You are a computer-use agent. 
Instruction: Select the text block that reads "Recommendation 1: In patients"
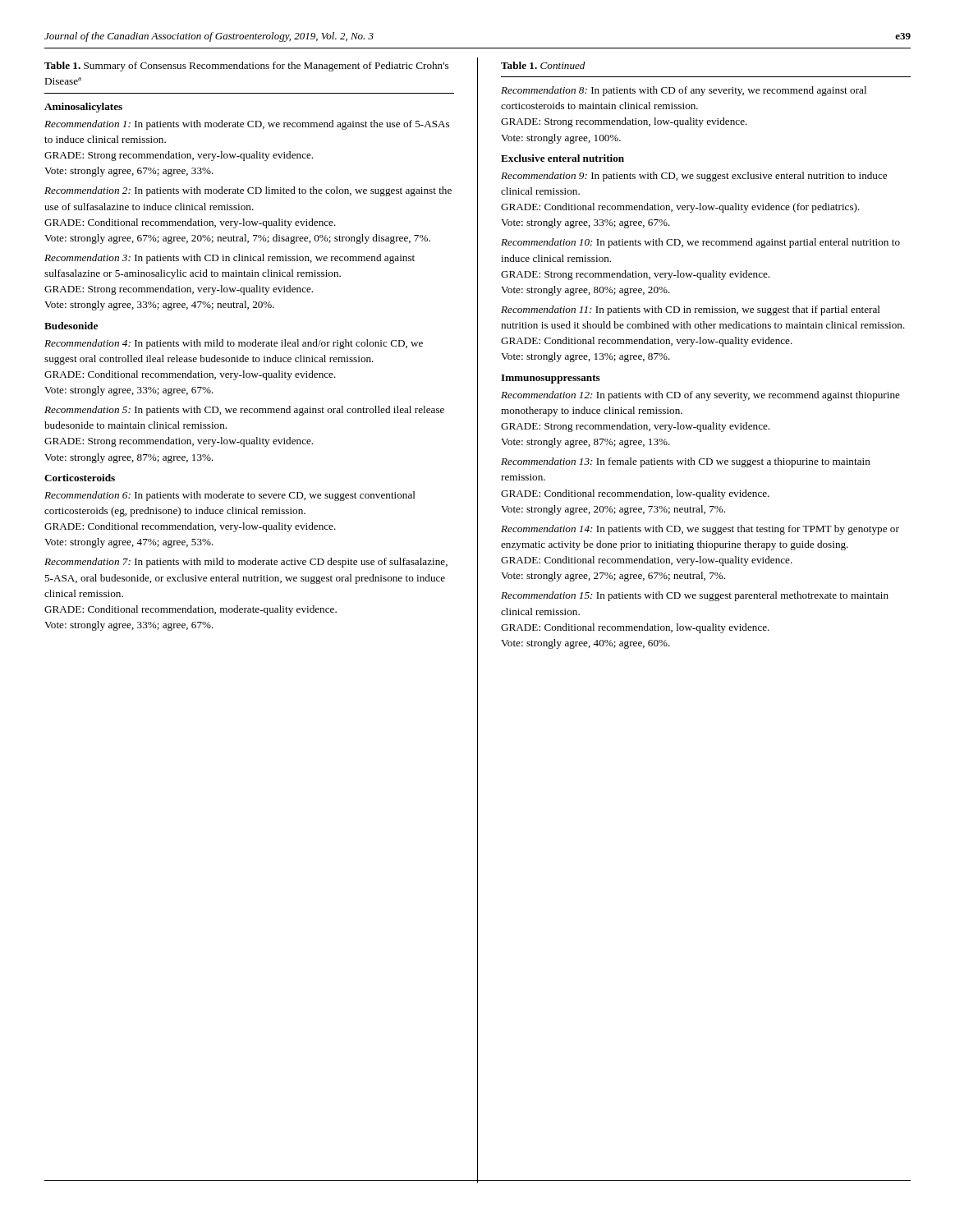pos(249,147)
